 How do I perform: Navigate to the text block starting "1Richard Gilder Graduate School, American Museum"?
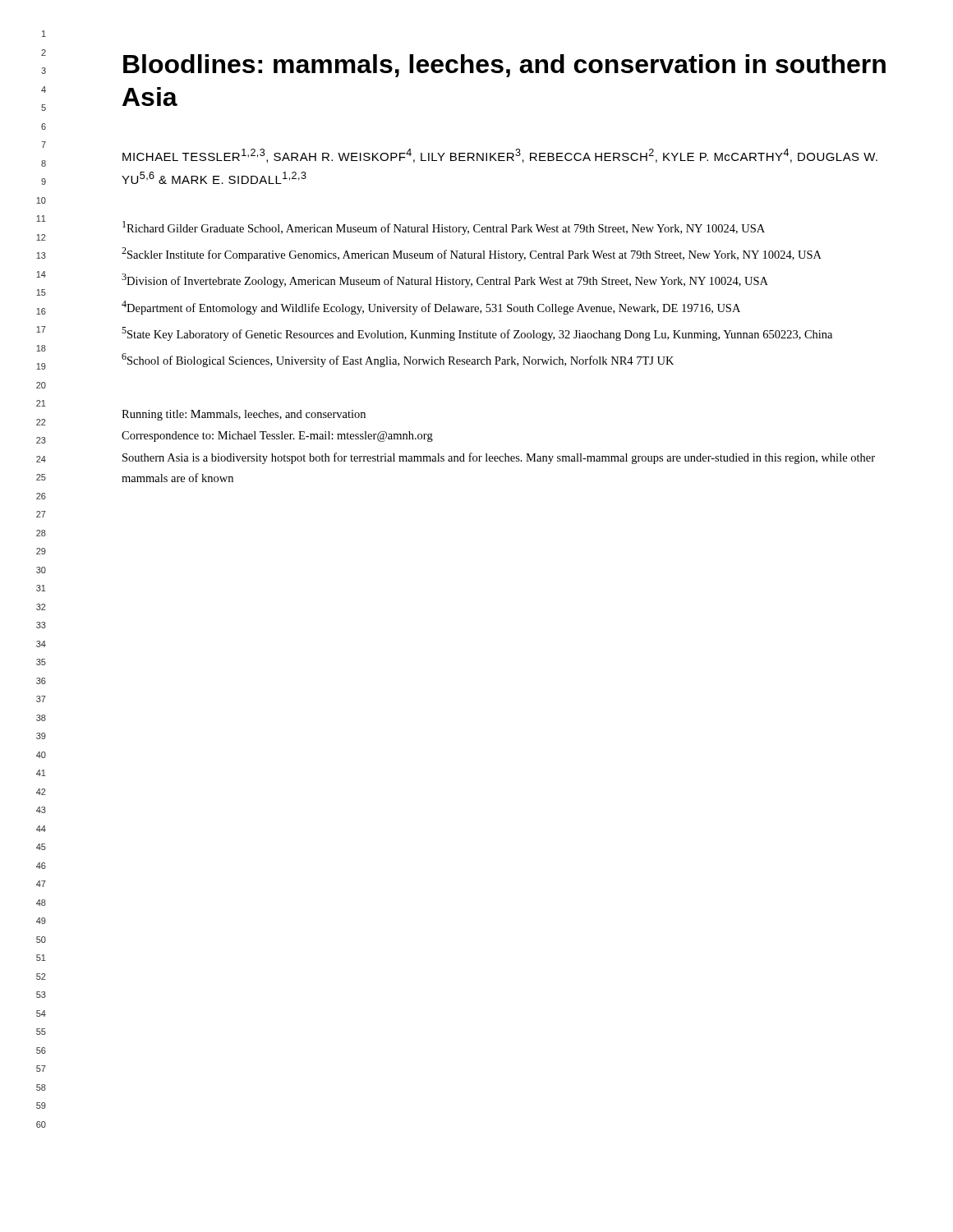point(443,227)
